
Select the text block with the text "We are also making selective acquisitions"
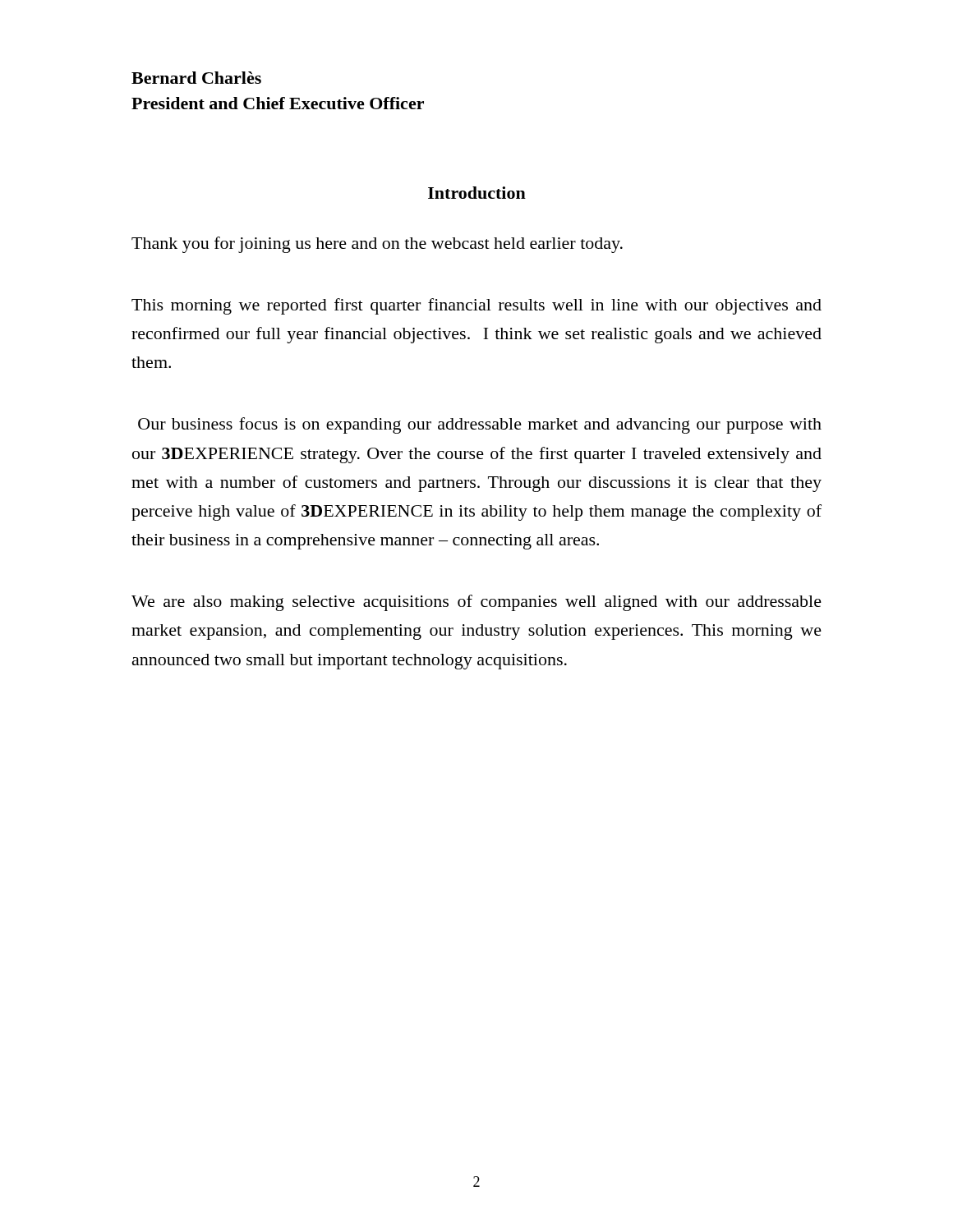(476, 630)
